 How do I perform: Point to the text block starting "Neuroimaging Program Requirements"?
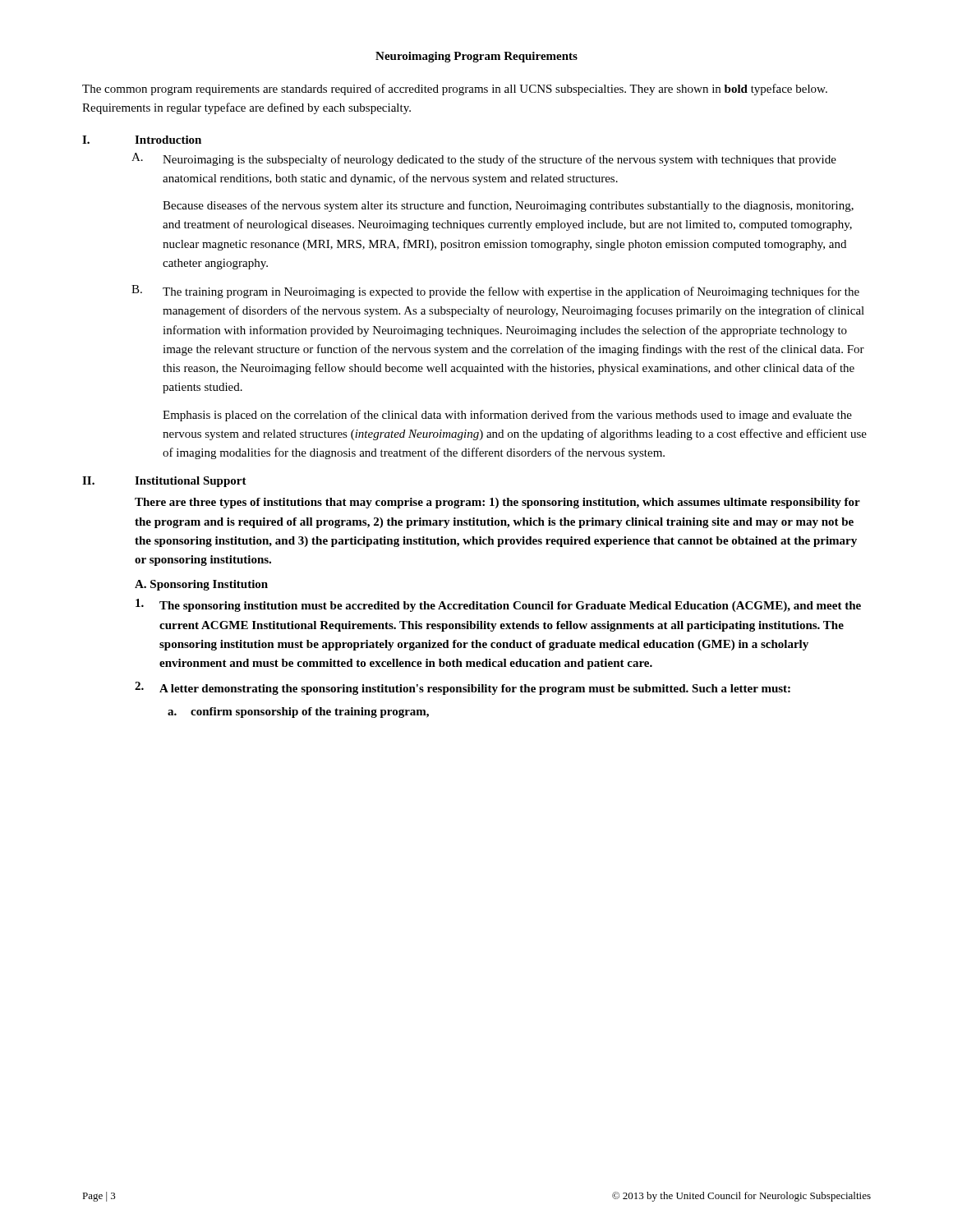[x=476, y=56]
